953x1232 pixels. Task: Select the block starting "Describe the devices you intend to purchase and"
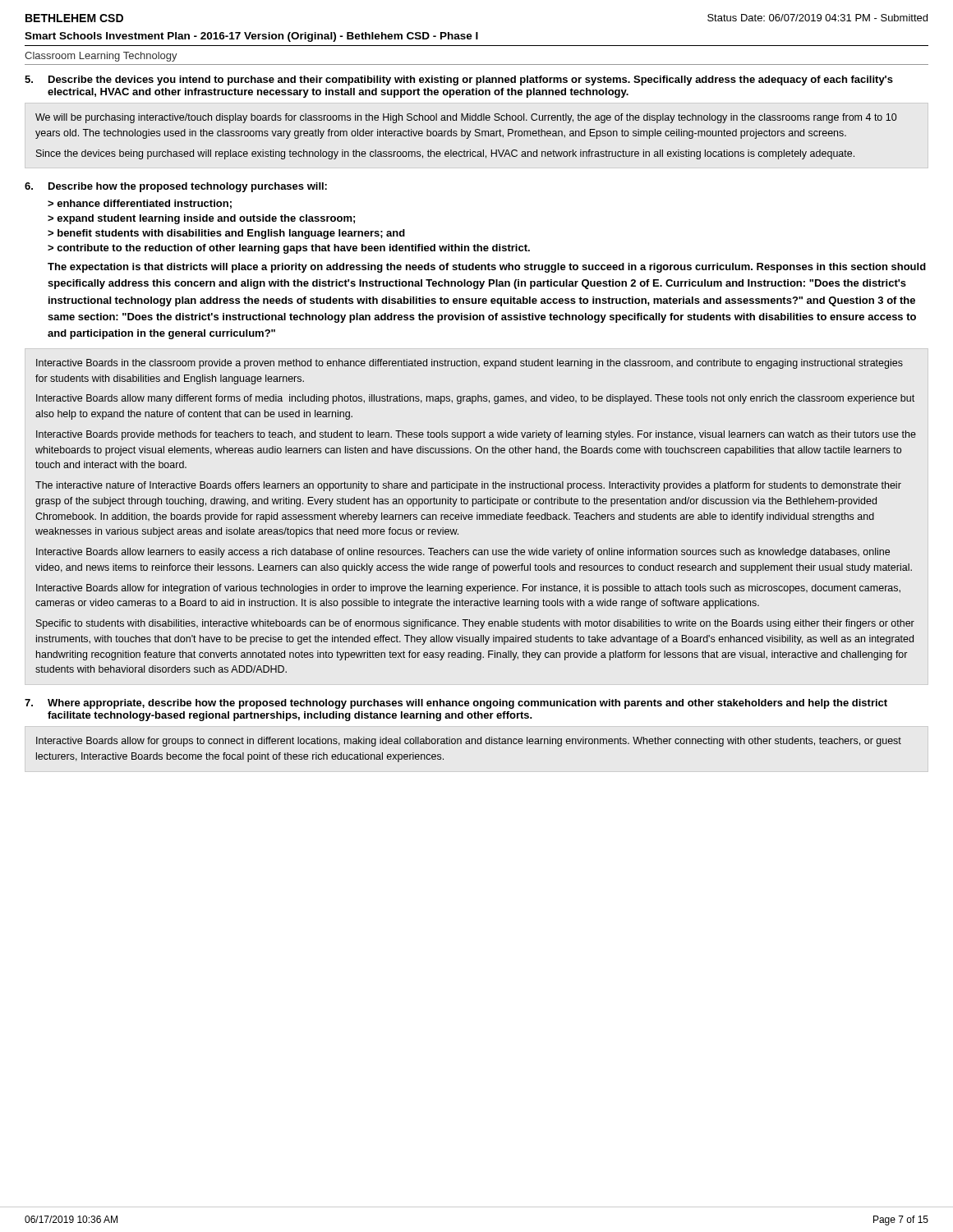coord(470,85)
